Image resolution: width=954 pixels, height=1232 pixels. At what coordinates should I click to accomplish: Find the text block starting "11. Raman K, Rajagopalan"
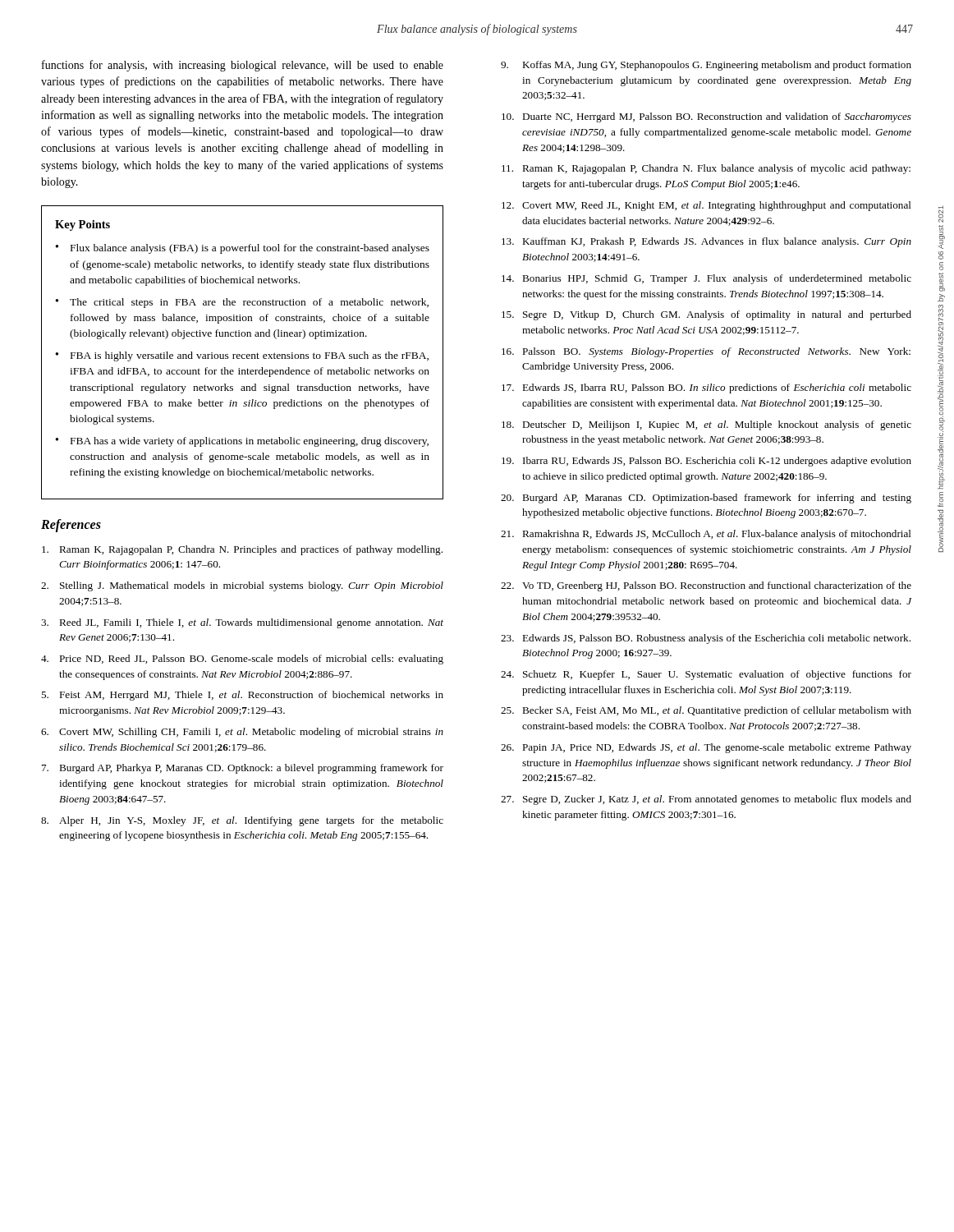click(706, 176)
